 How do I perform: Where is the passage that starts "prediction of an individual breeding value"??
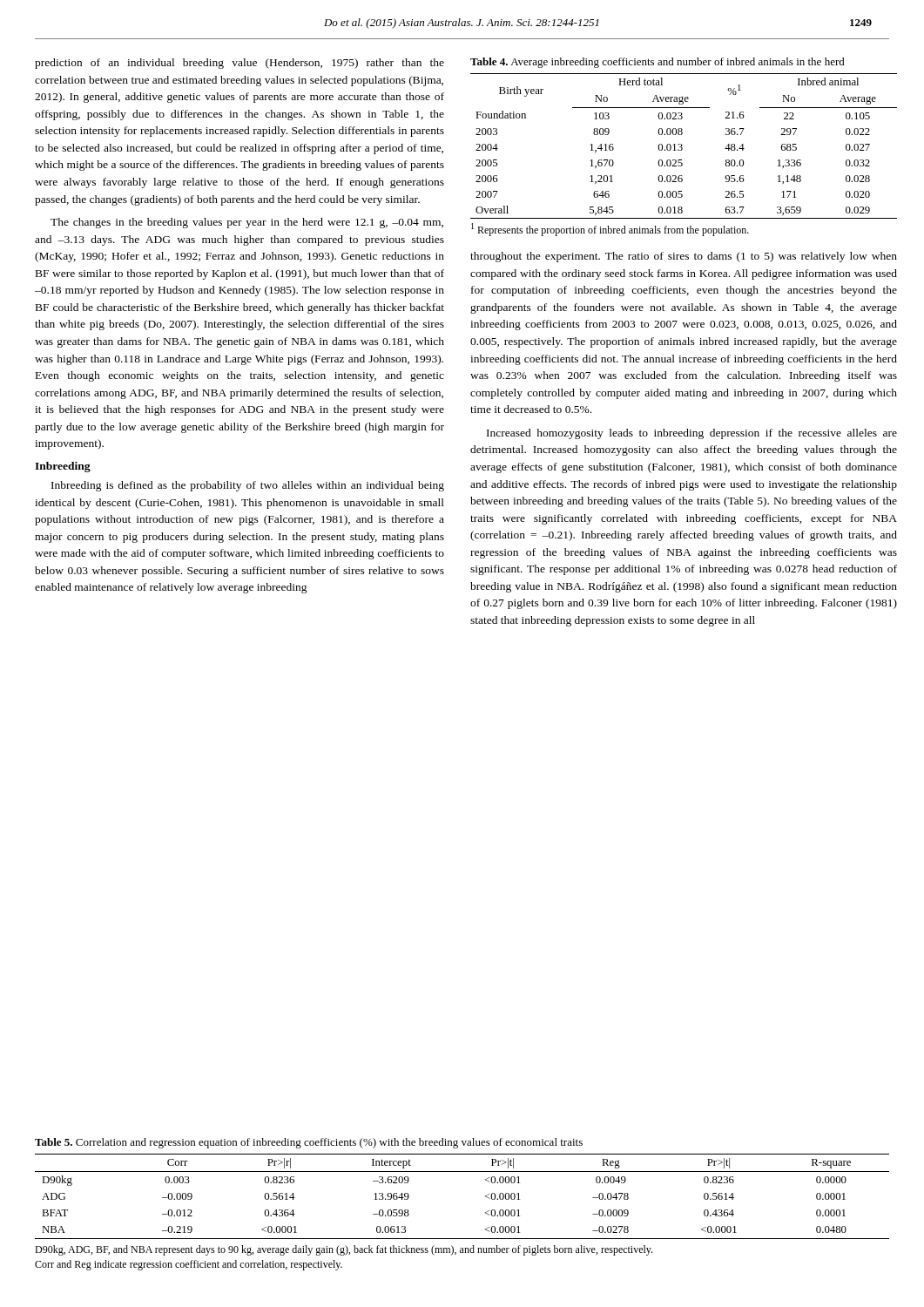[240, 131]
